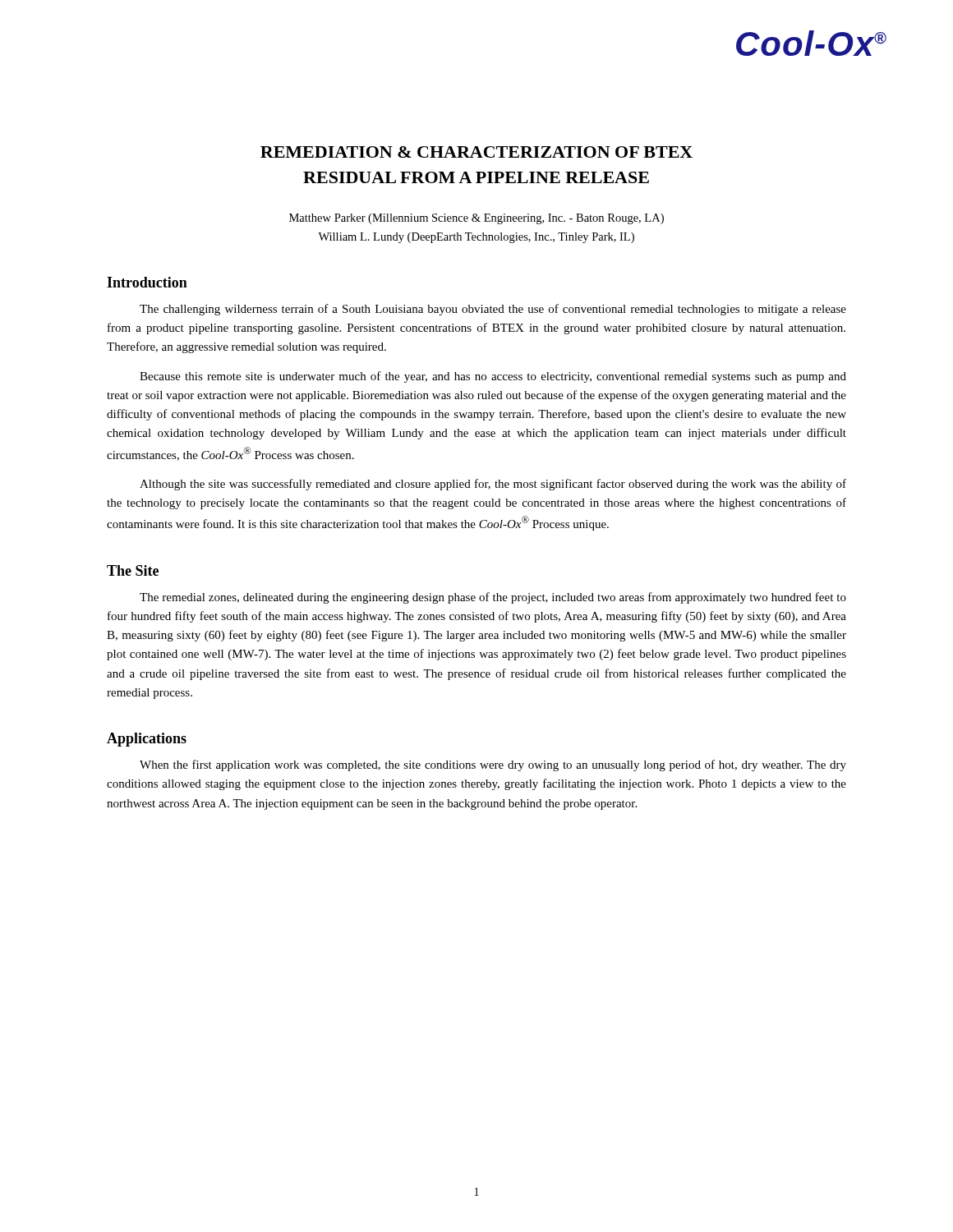This screenshot has height=1232, width=953.
Task: Locate the text block containing "Because this remote site is underwater much"
Action: 476,415
